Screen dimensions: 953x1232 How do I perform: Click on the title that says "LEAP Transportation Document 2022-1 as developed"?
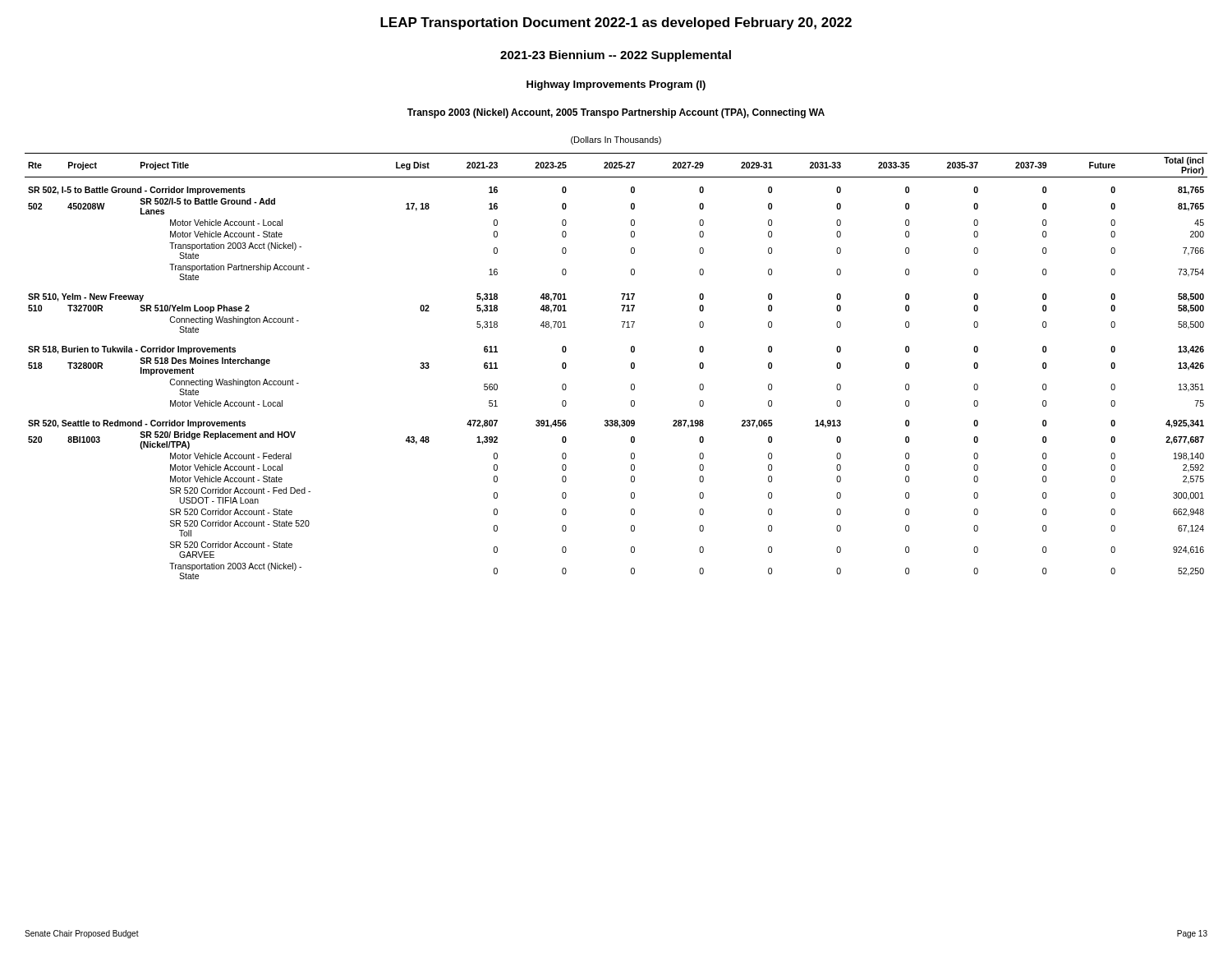(x=616, y=23)
